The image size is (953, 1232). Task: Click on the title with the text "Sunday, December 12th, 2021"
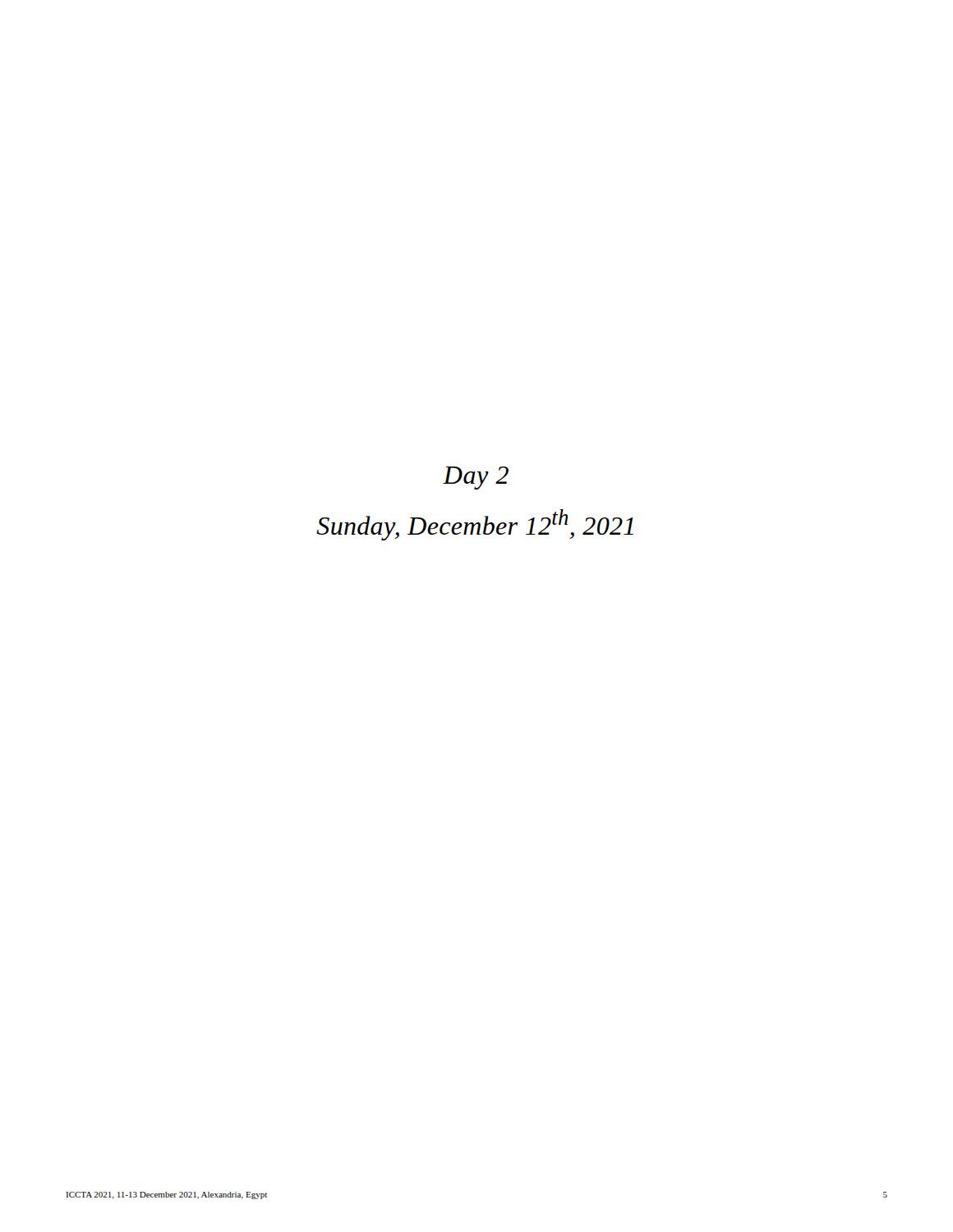[x=476, y=523]
